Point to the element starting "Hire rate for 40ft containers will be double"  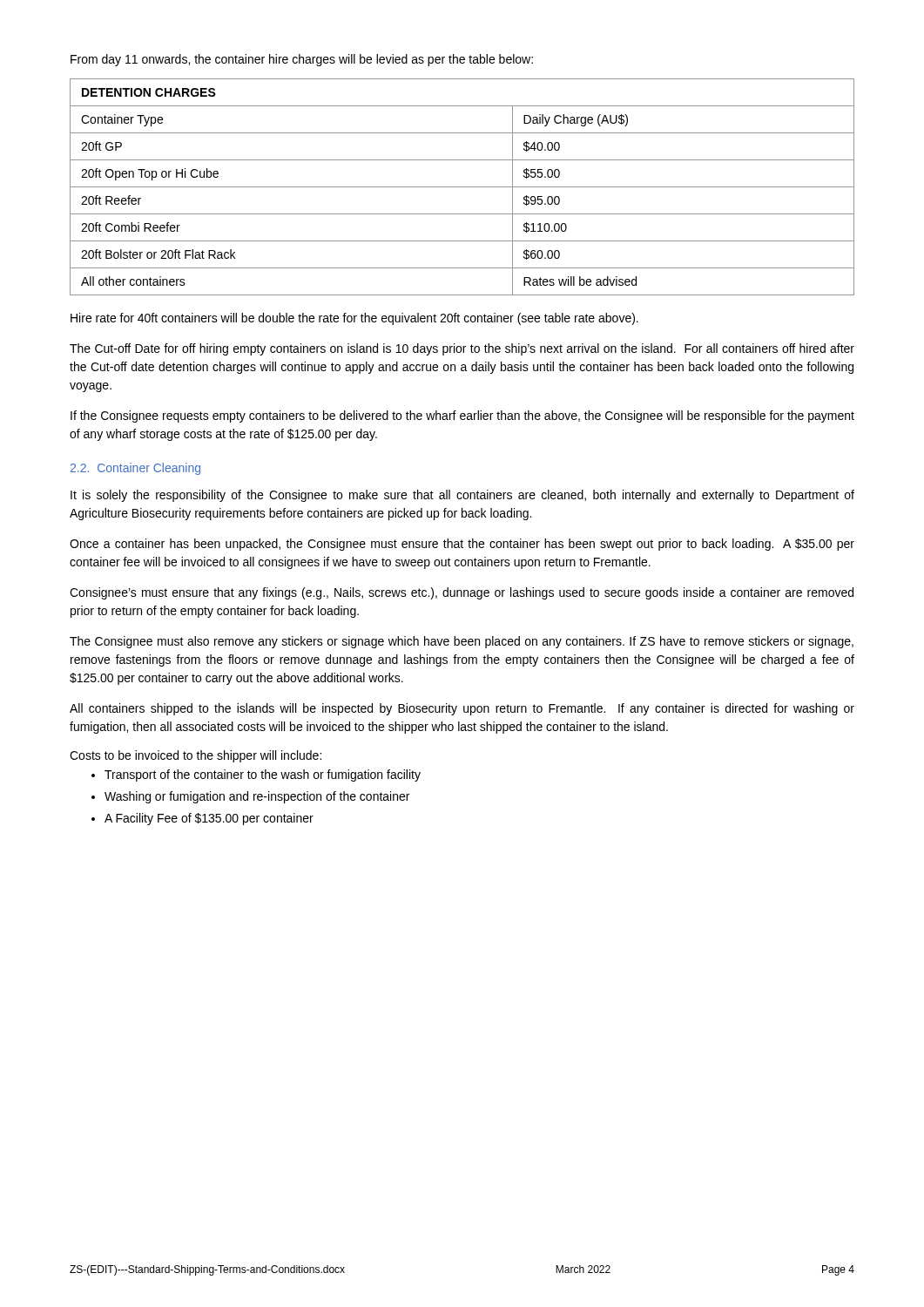(x=462, y=319)
